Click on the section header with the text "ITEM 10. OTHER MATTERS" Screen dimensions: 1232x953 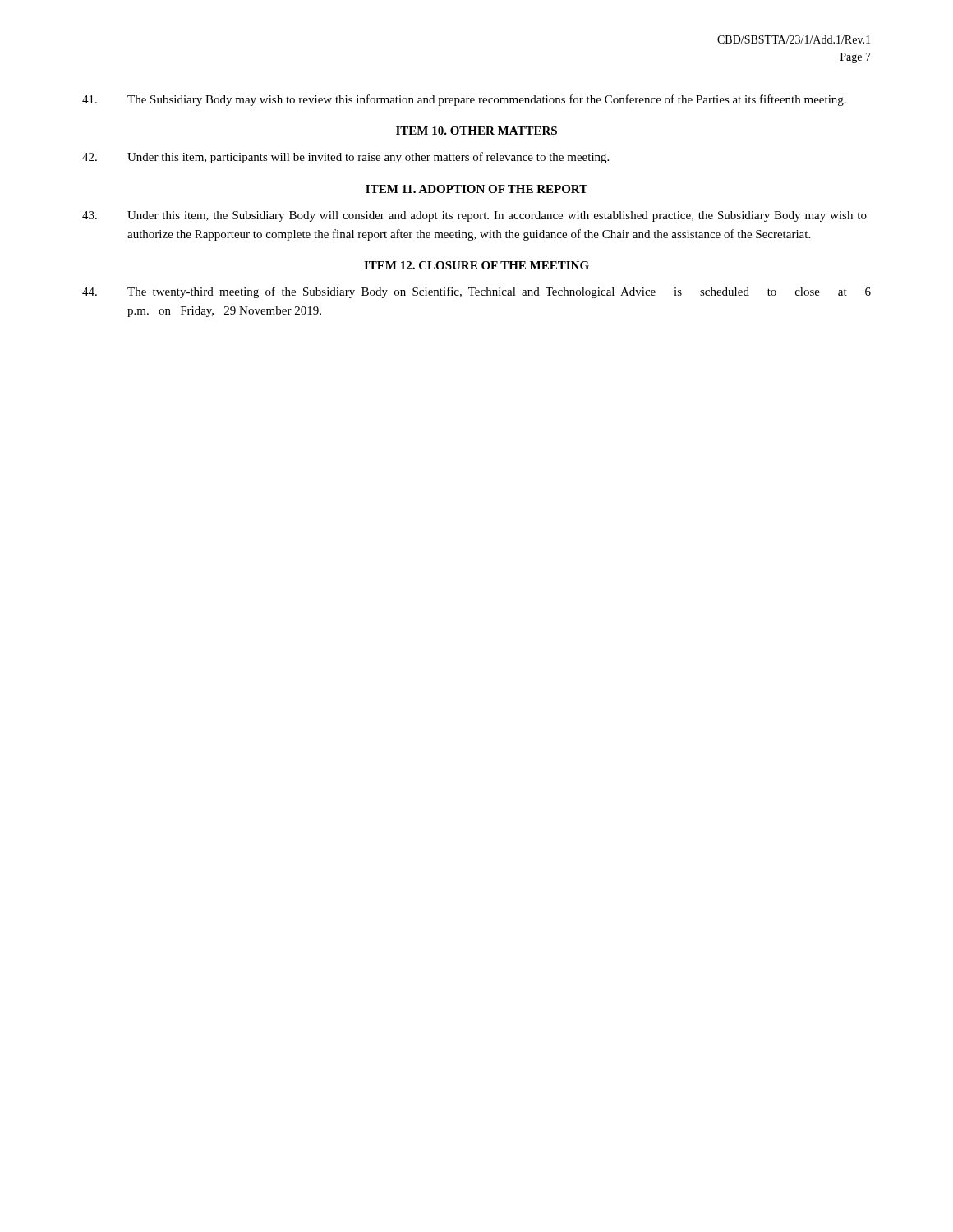[x=476, y=131]
